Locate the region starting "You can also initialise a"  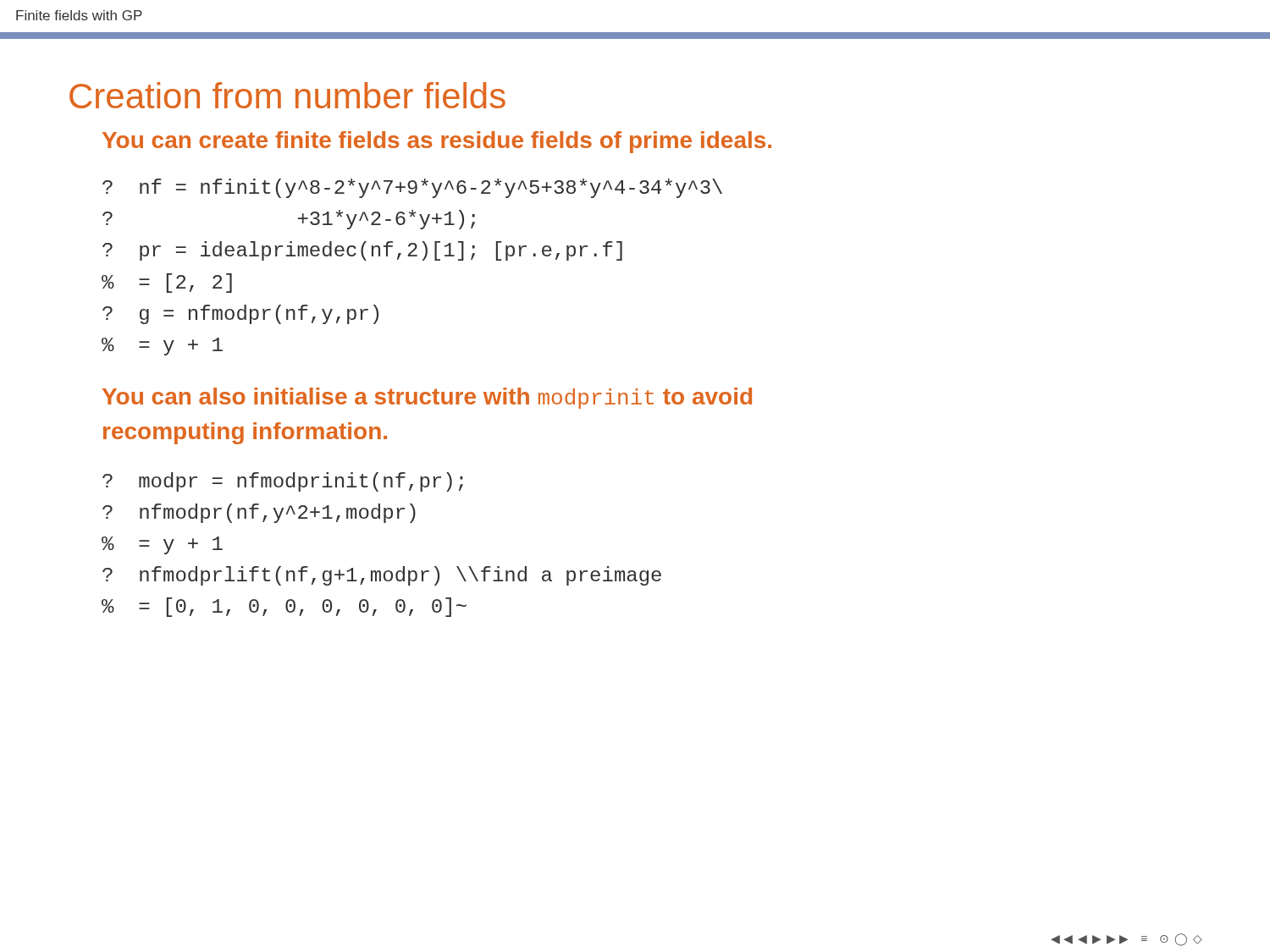click(x=428, y=414)
